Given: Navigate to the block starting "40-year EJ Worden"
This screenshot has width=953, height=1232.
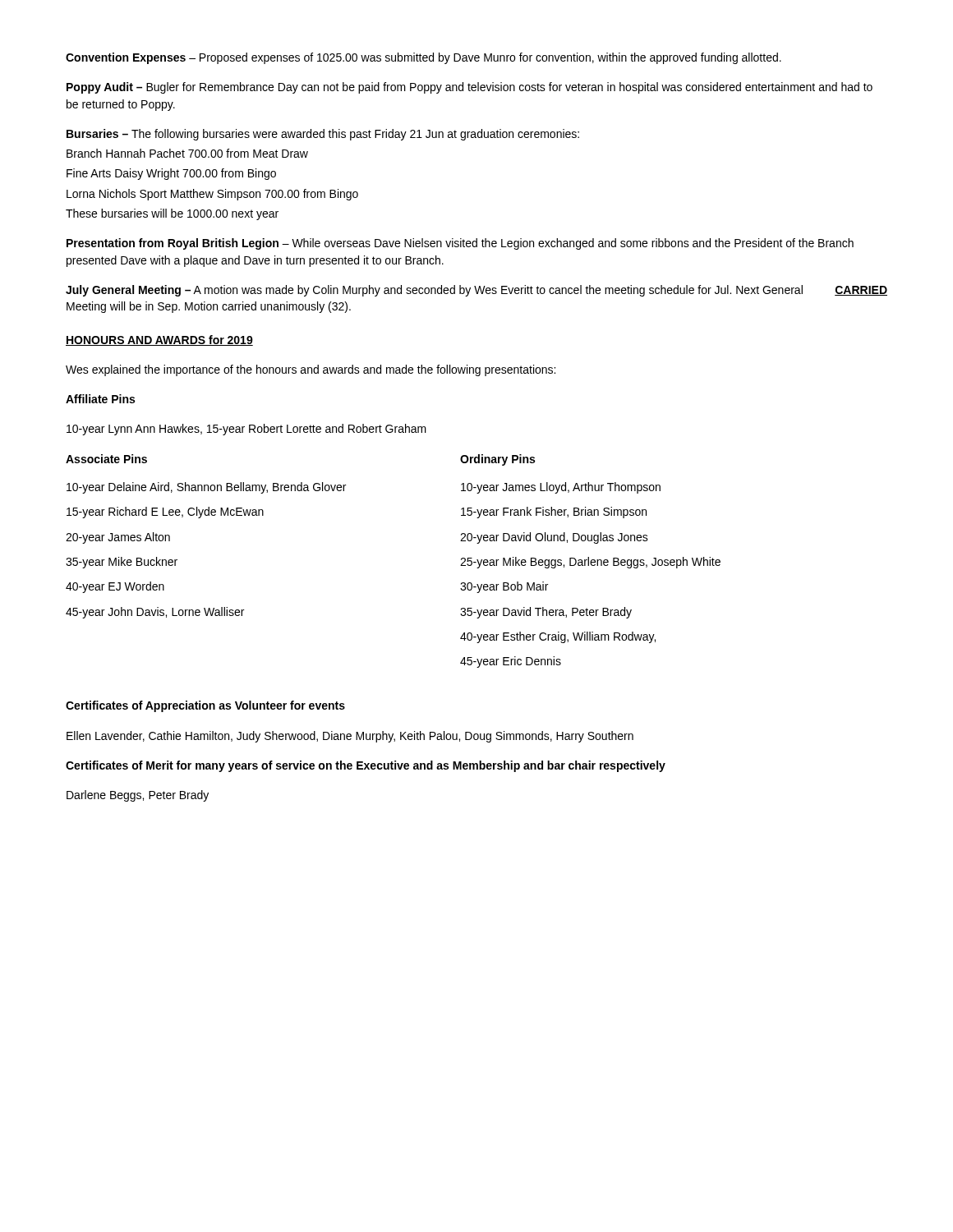Looking at the screenshot, I should [x=115, y=587].
